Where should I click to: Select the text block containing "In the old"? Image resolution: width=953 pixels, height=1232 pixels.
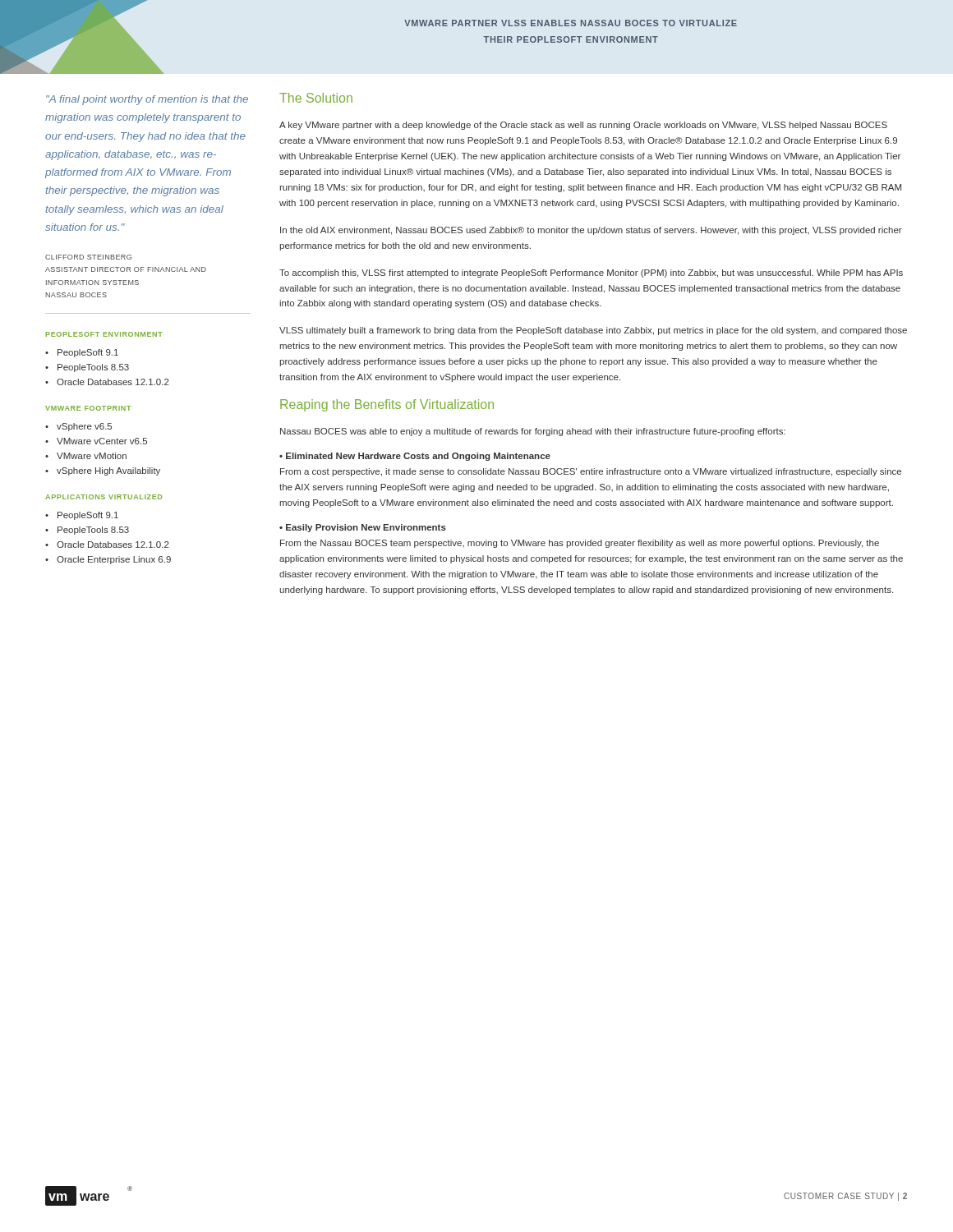591,237
